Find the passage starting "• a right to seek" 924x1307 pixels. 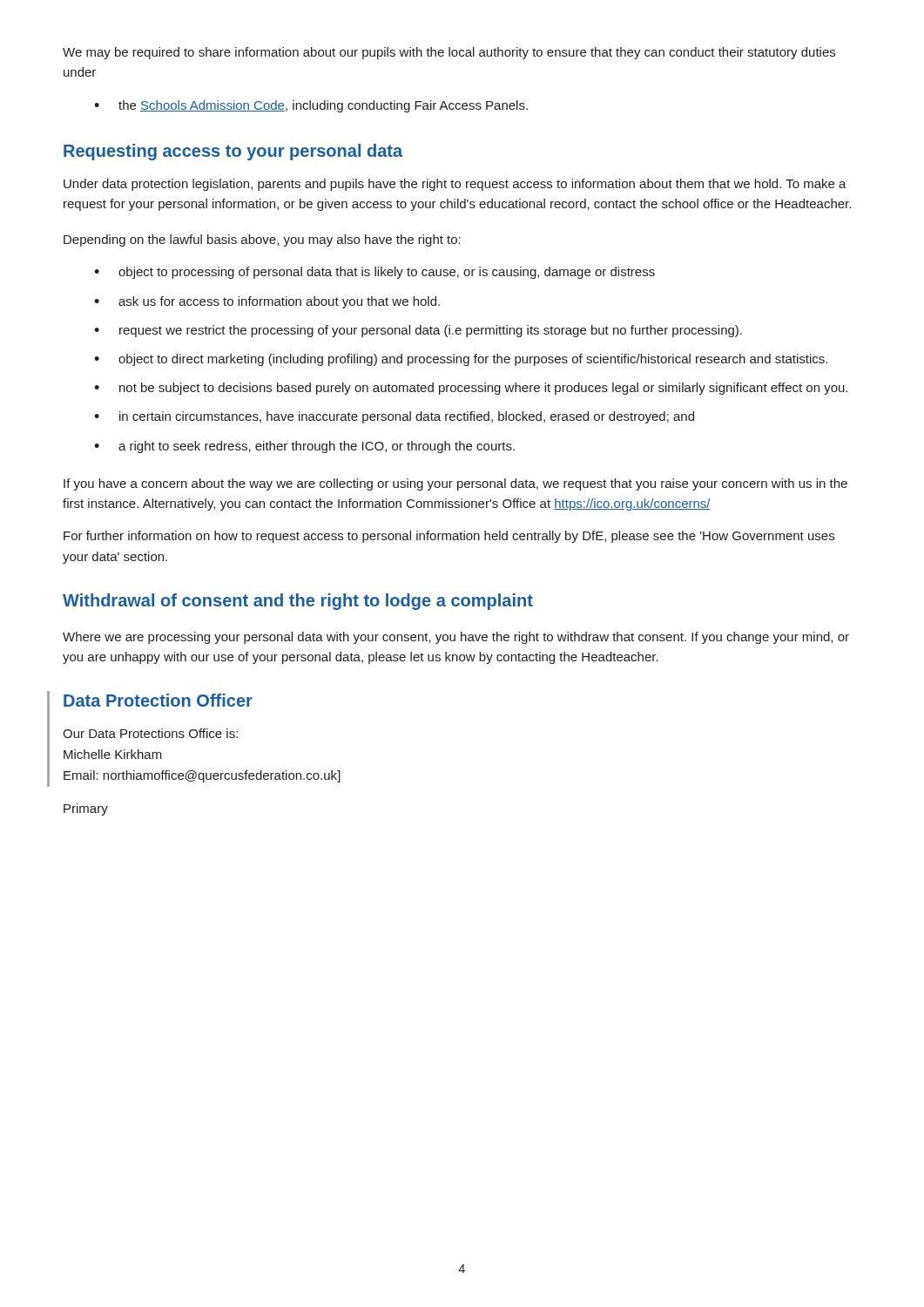[x=478, y=446]
